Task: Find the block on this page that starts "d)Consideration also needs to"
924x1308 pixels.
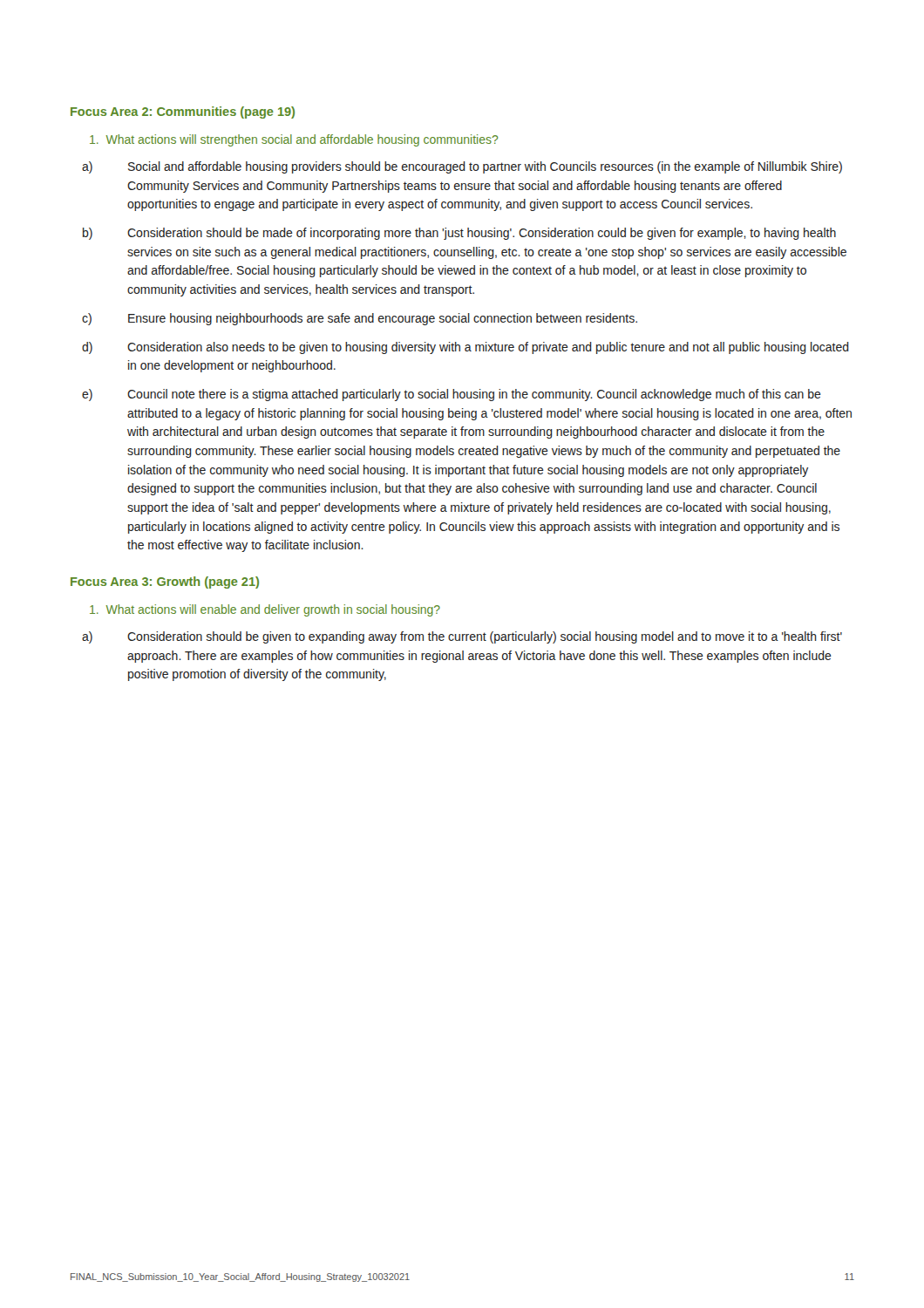Action: click(x=488, y=355)
